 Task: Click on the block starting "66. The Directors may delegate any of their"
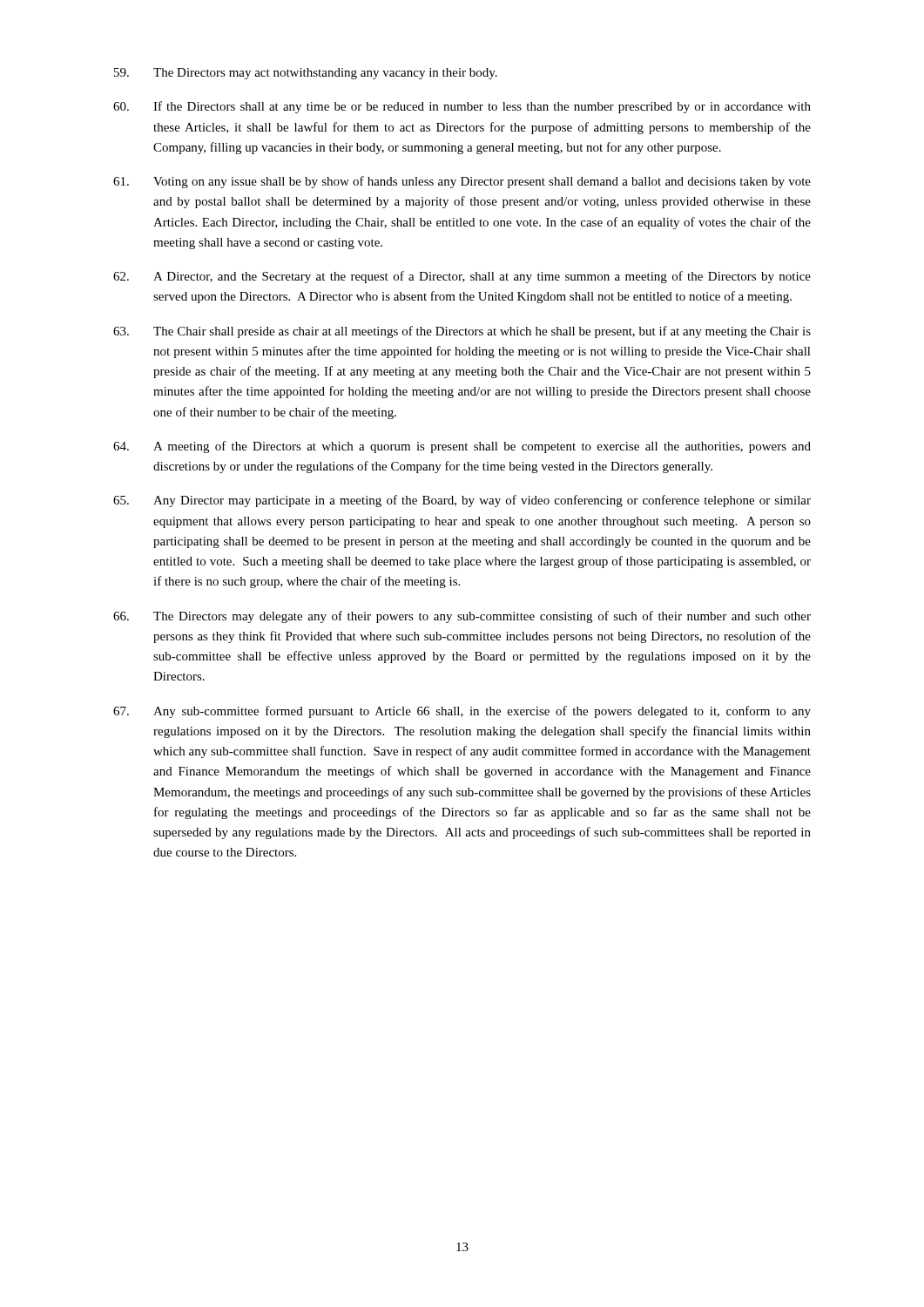click(x=462, y=647)
